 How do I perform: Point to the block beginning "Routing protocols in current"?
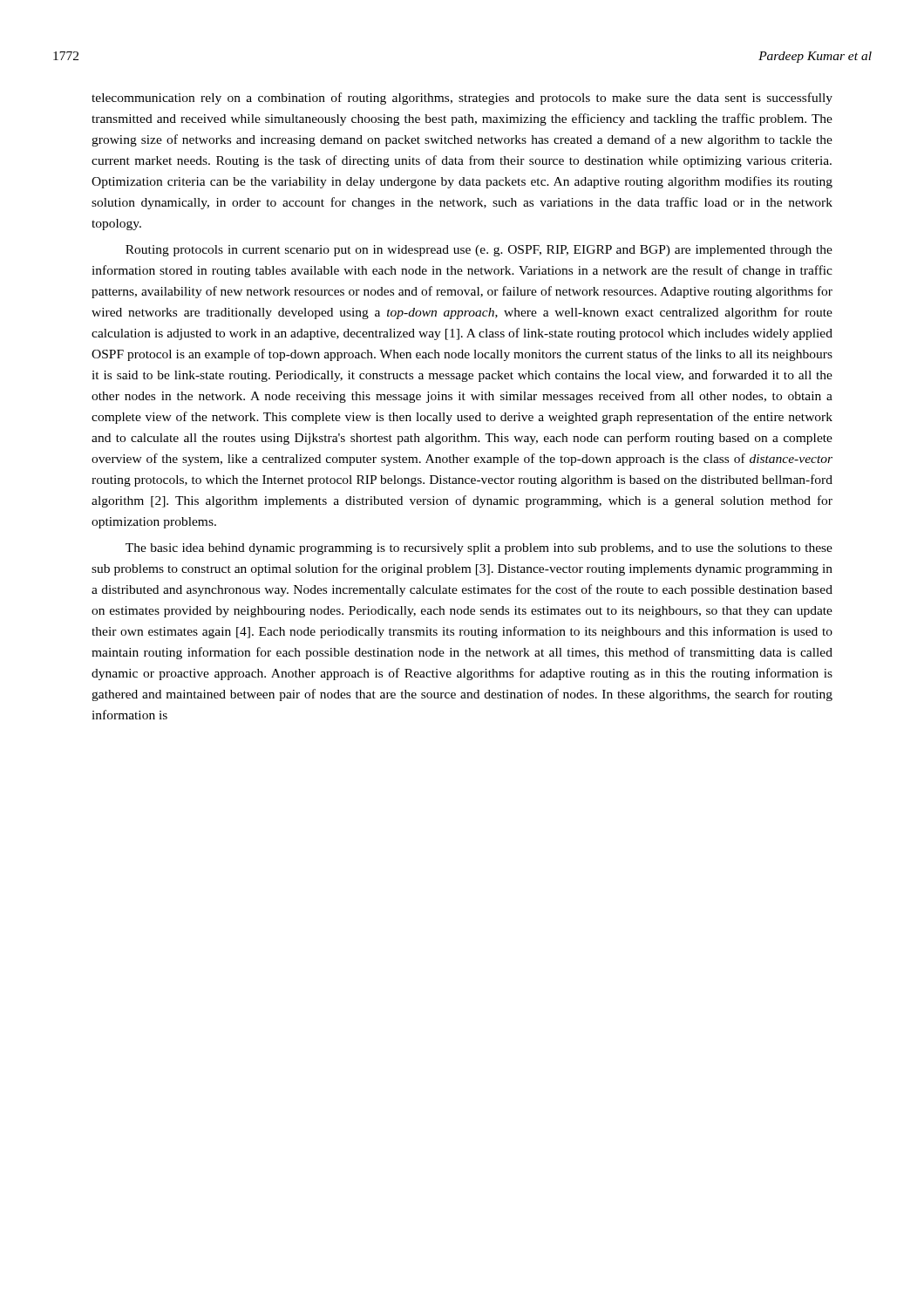pyautogui.click(x=462, y=386)
